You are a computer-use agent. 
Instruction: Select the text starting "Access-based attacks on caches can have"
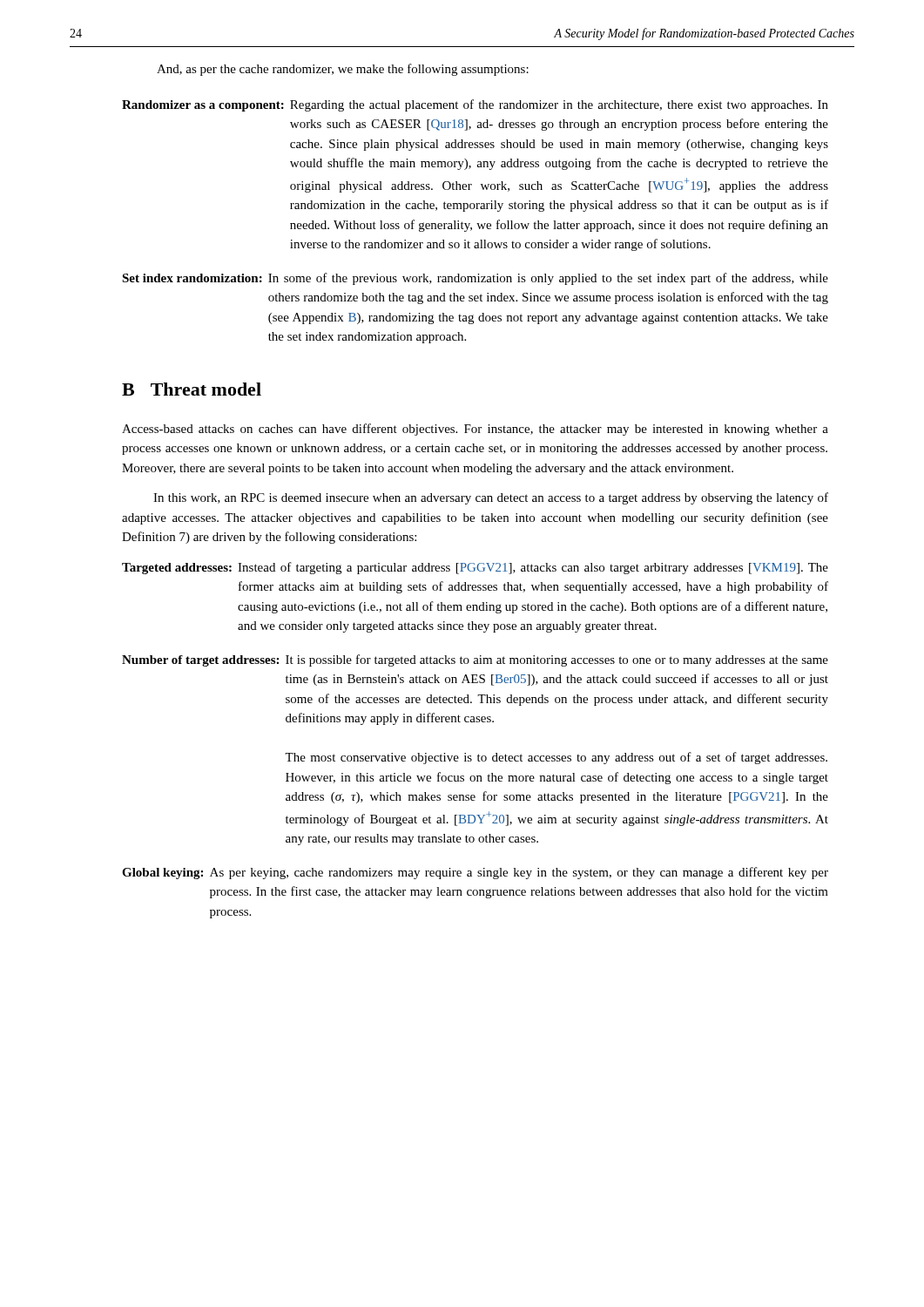click(x=475, y=448)
